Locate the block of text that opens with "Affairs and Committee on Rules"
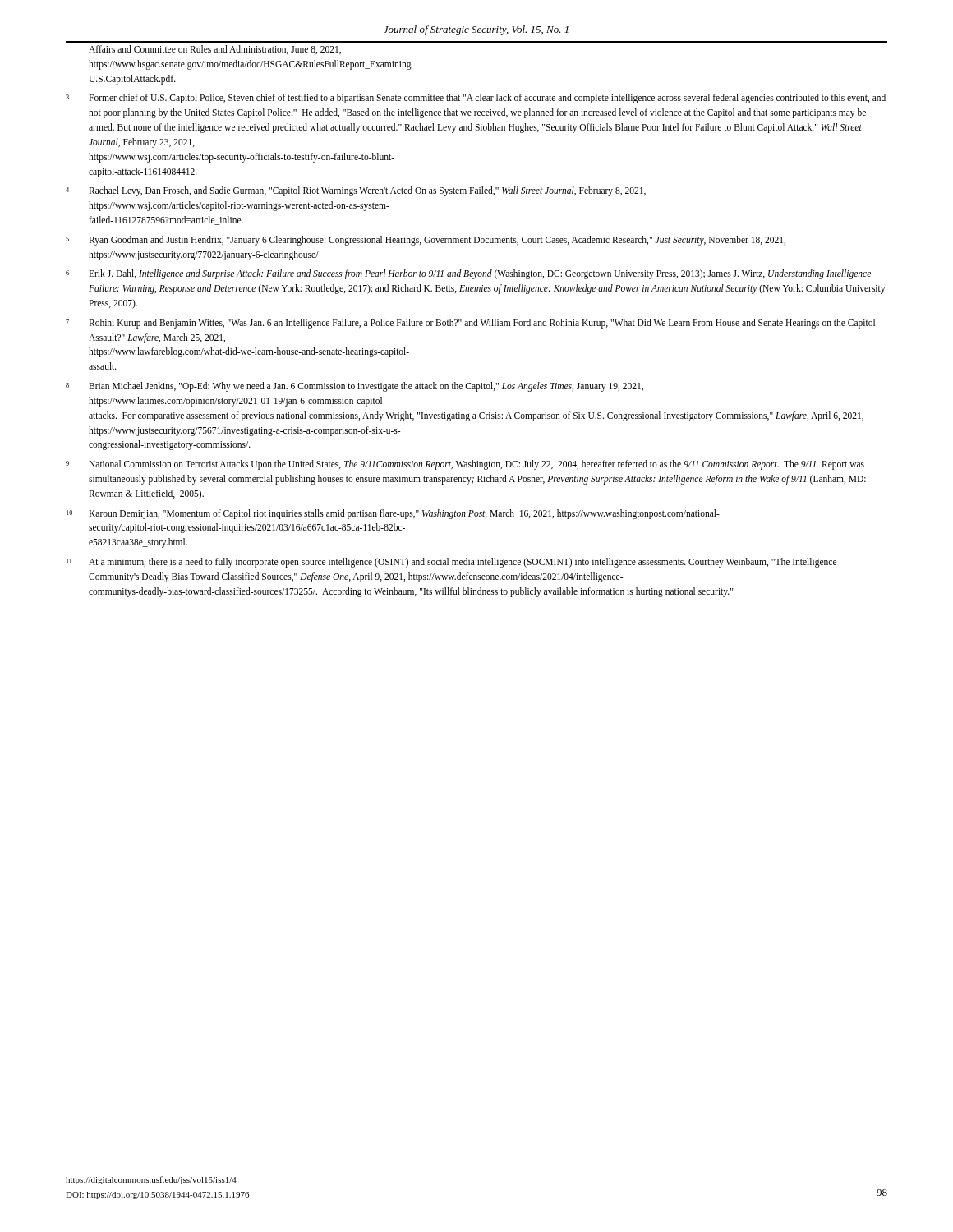The image size is (953, 1232). tap(250, 64)
